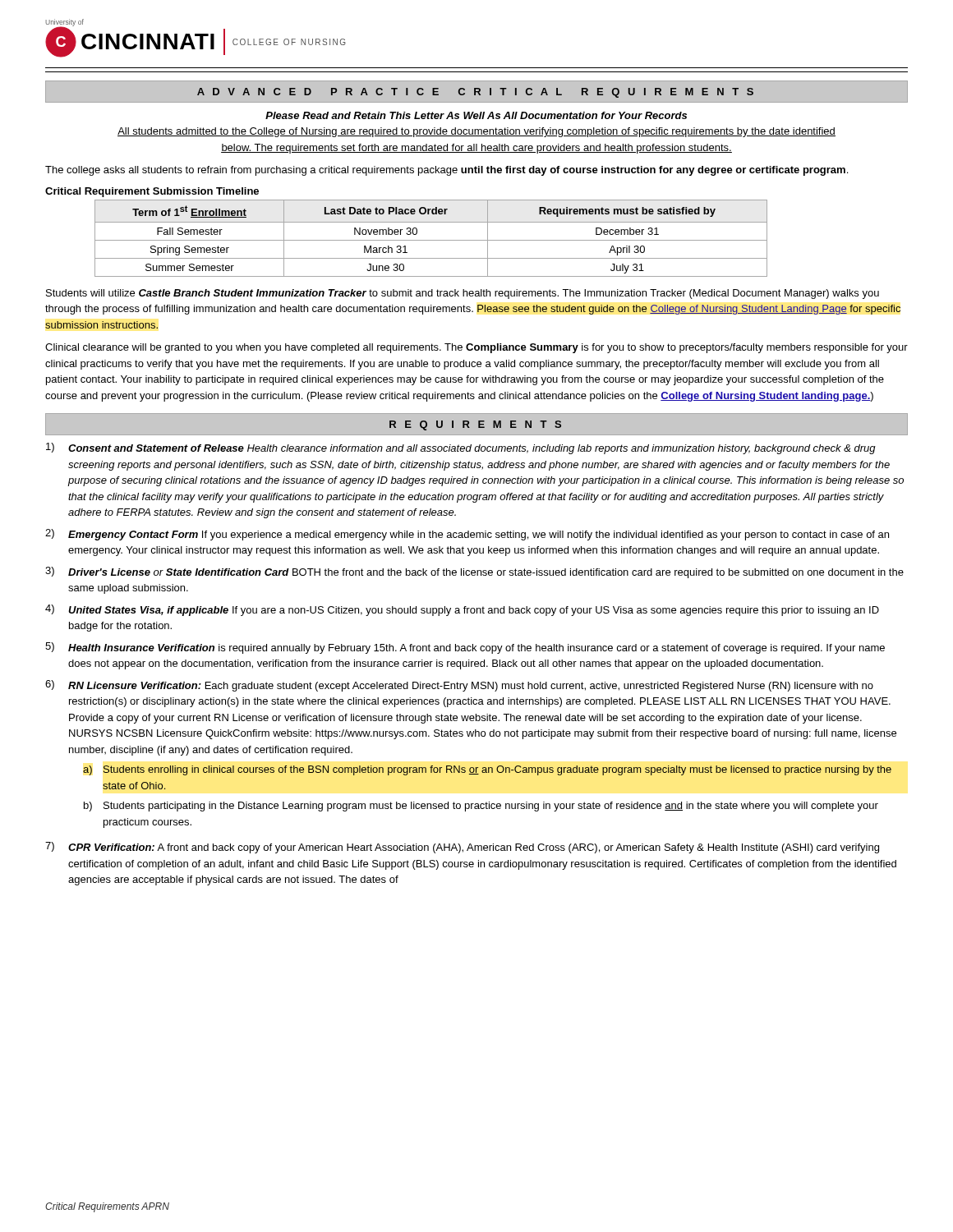Select the text starting "Please Read and Retain This Letter"
The height and width of the screenshot is (1232, 953).
tap(476, 115)
